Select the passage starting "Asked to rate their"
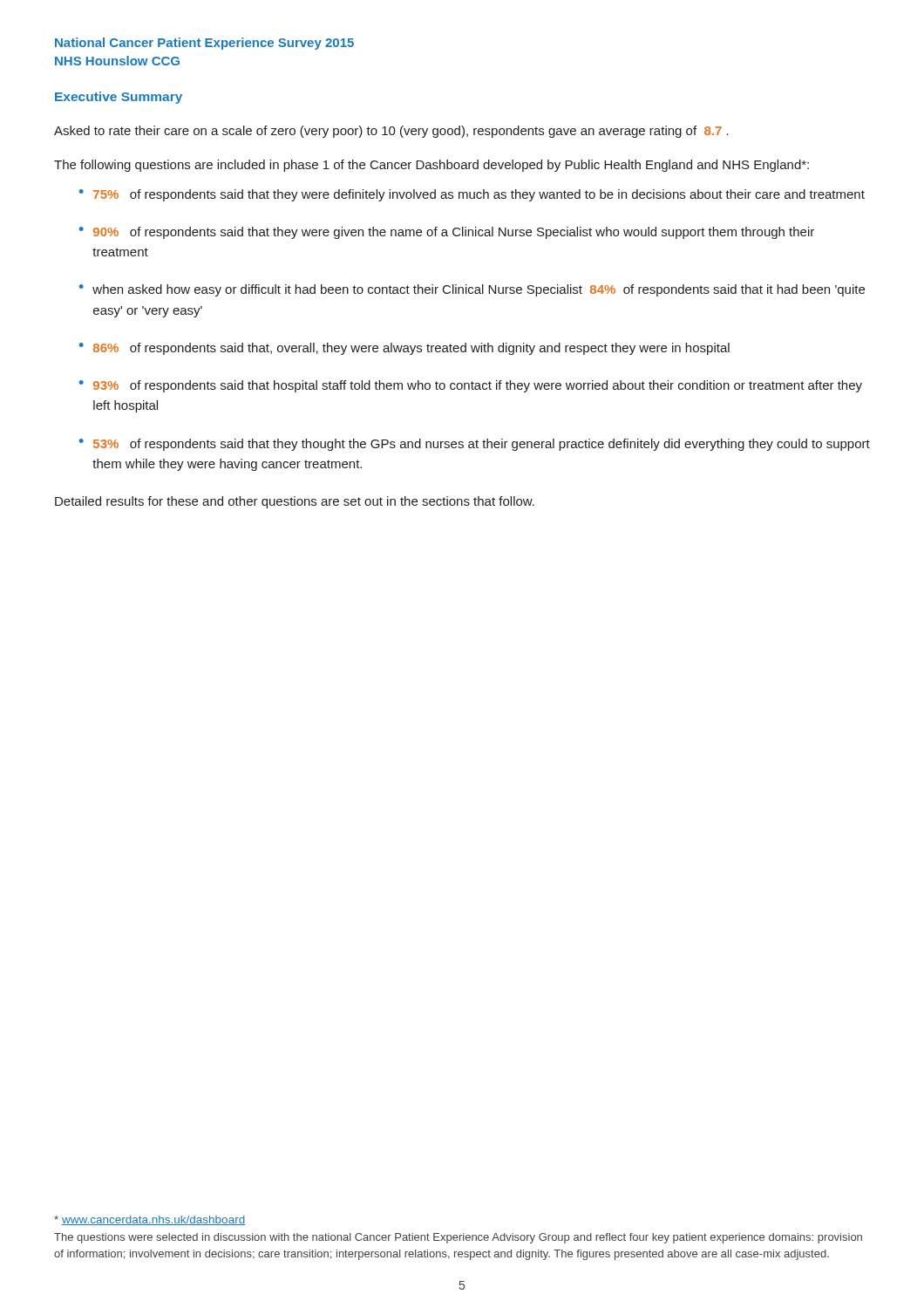This screenshot has height=1308, width=924. tap(392, 130)
